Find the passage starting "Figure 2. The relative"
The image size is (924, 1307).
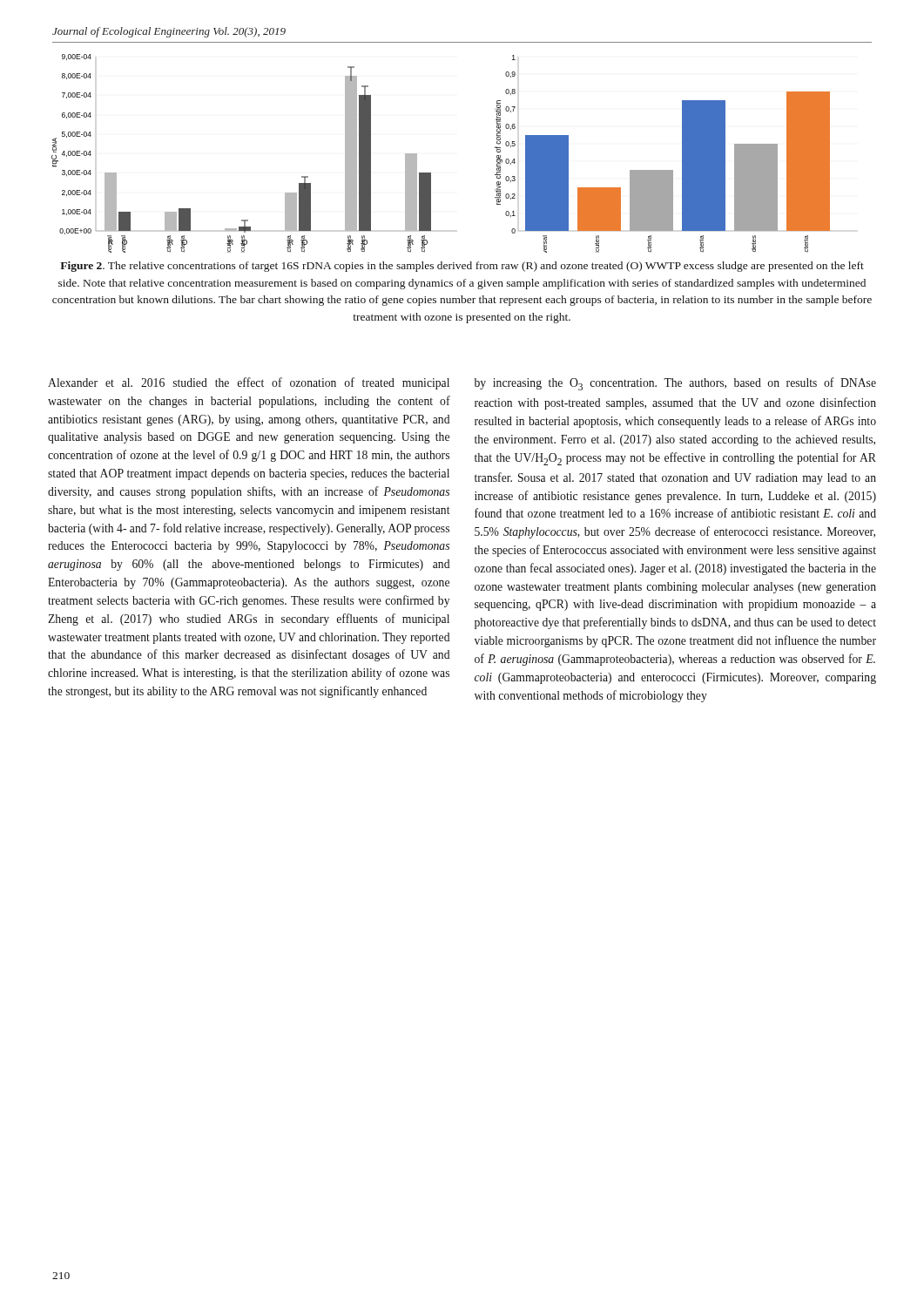point(462,291)
